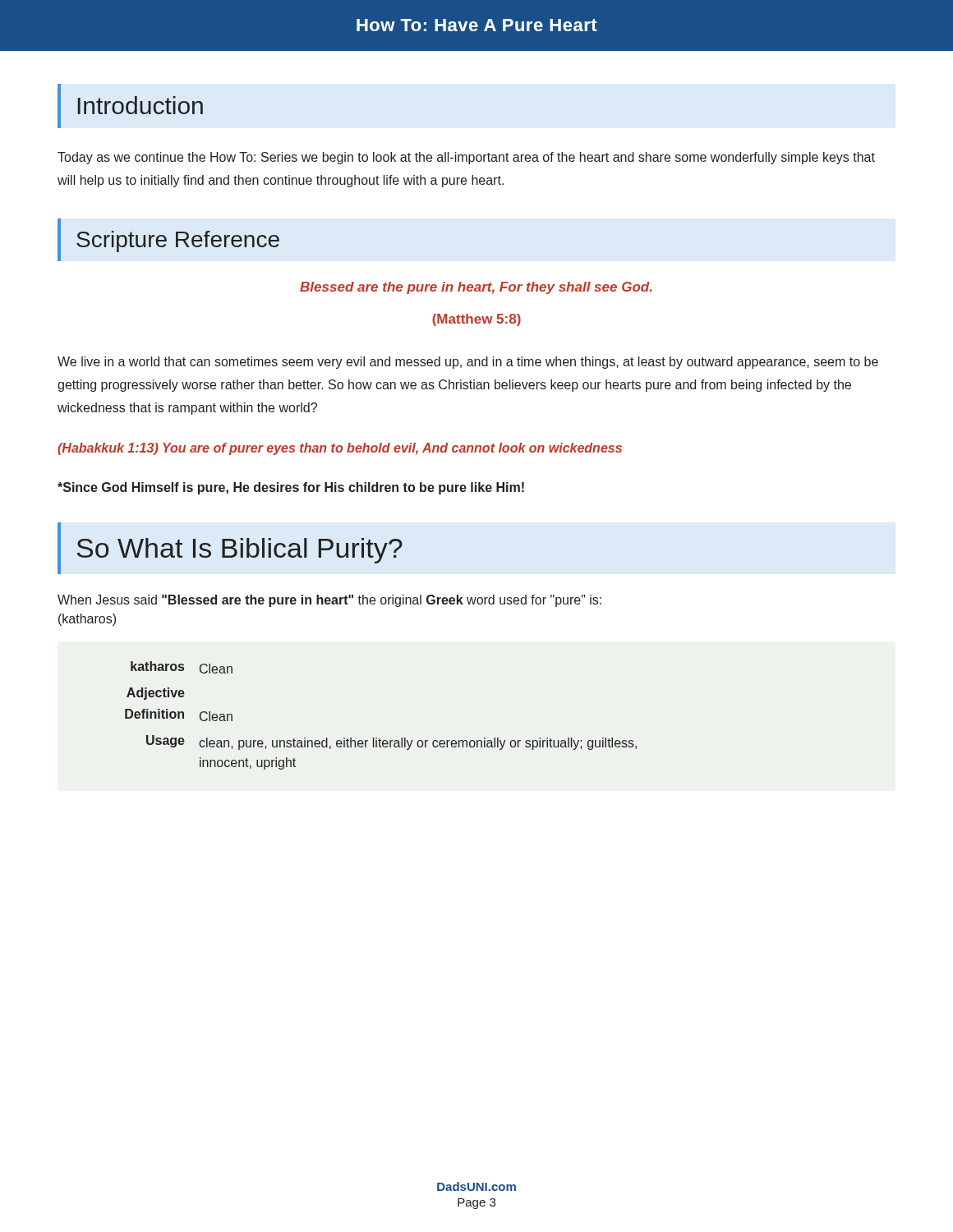Click the table
This screenshot has width=953, height=1232.
click(x=476, y=716)
